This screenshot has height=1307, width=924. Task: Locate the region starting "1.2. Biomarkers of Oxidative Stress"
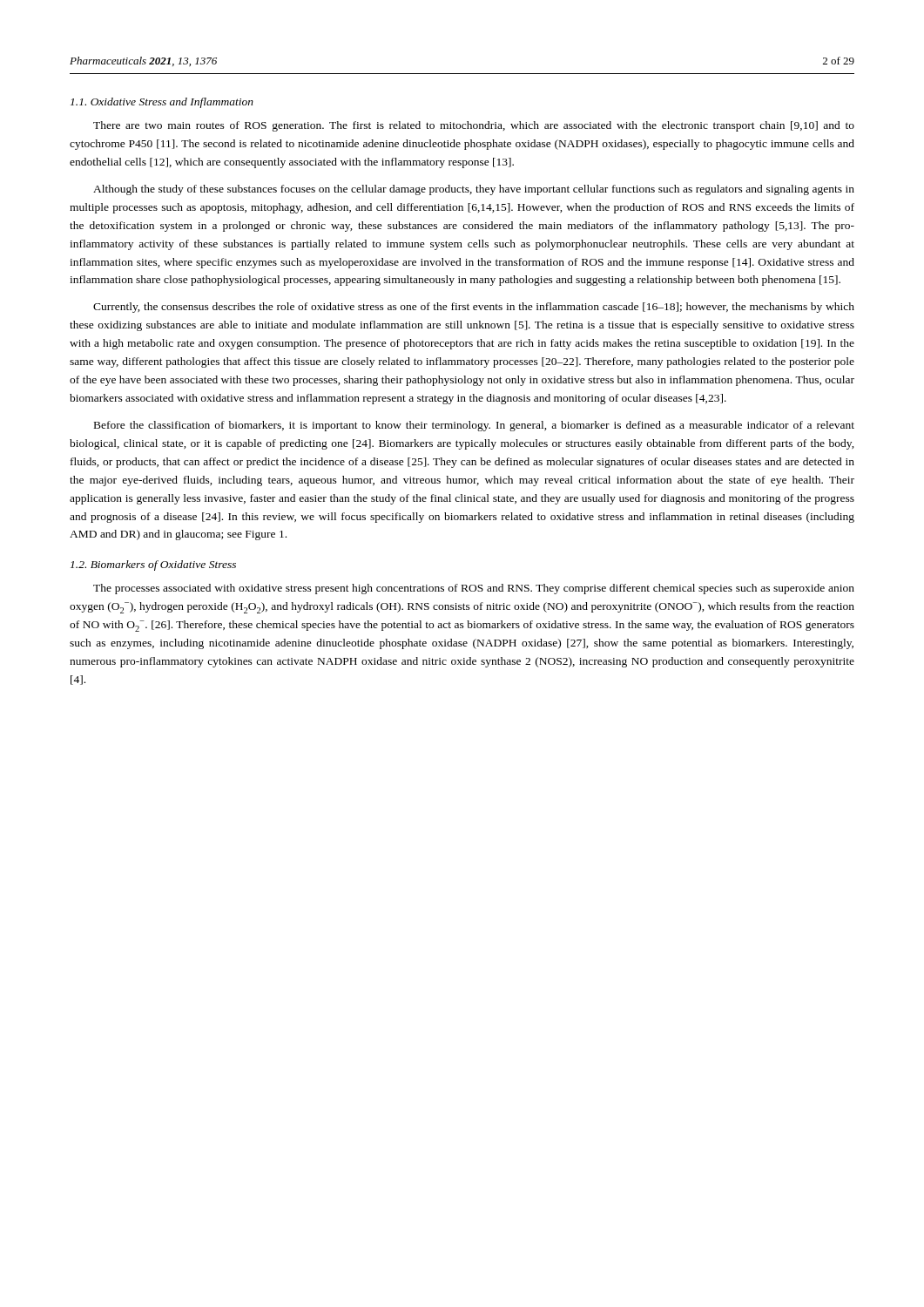153,564
